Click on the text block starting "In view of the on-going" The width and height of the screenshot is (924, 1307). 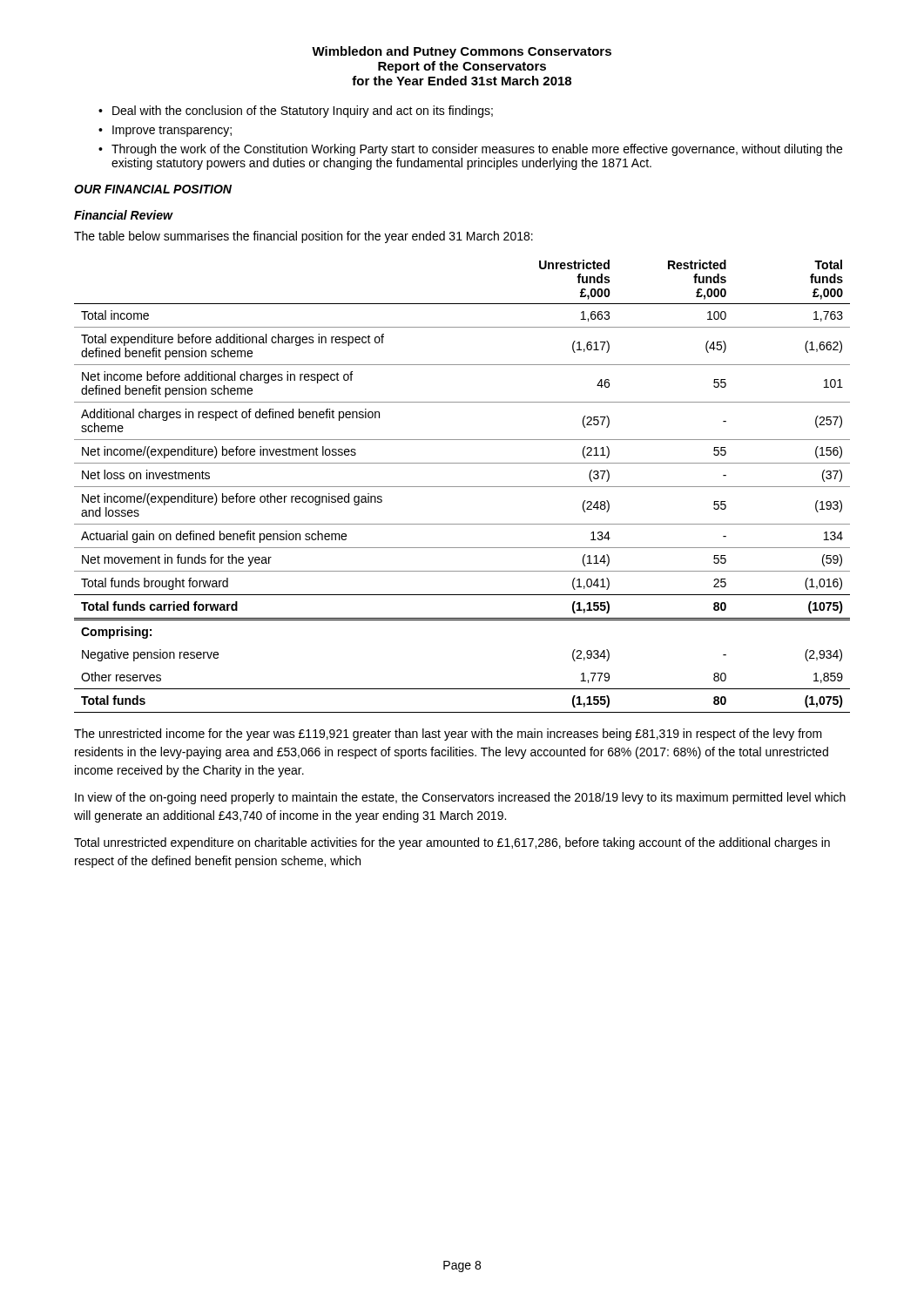pos(460,806)
